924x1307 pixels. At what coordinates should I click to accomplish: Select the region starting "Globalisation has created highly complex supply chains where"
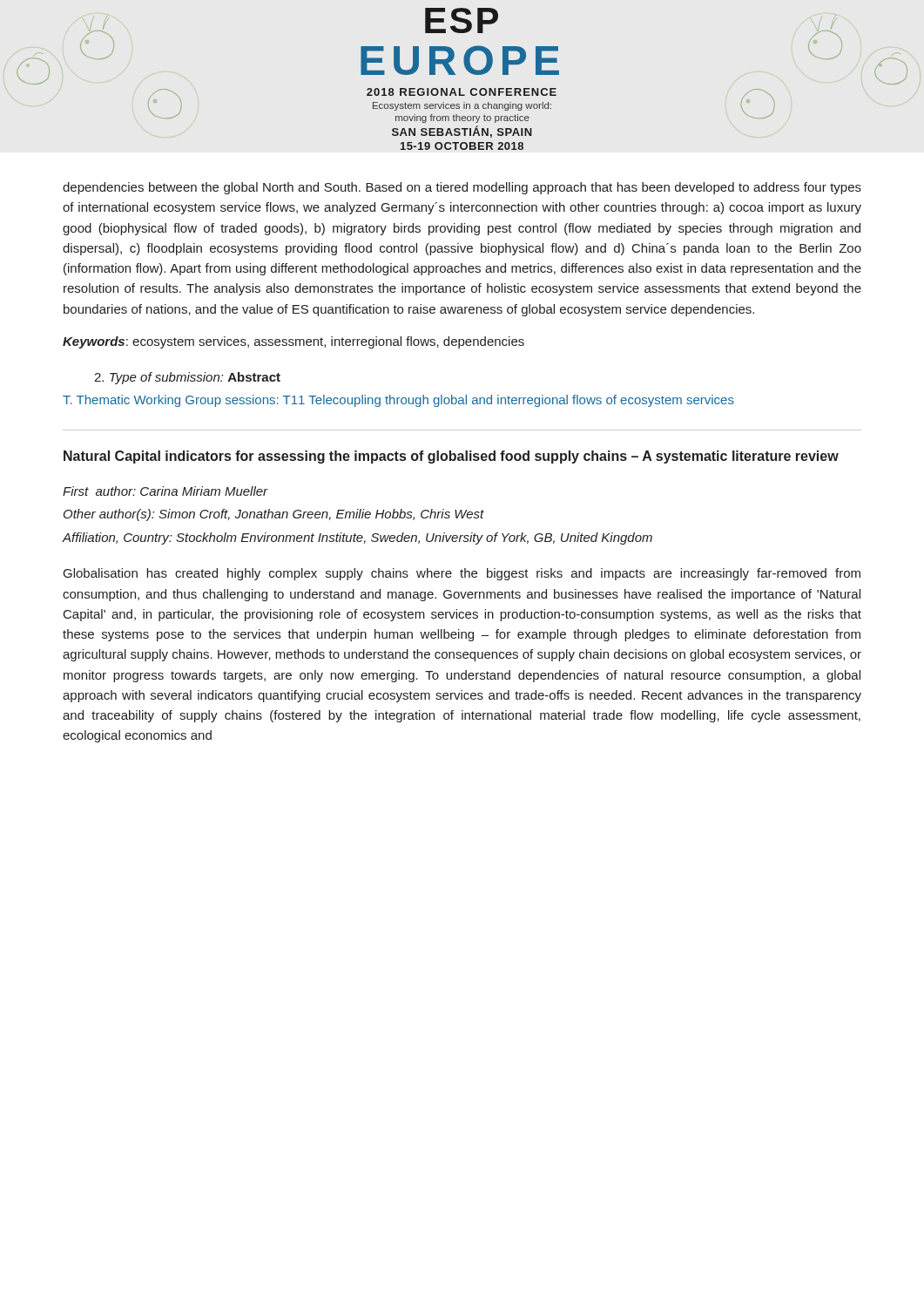coord(462,654)
